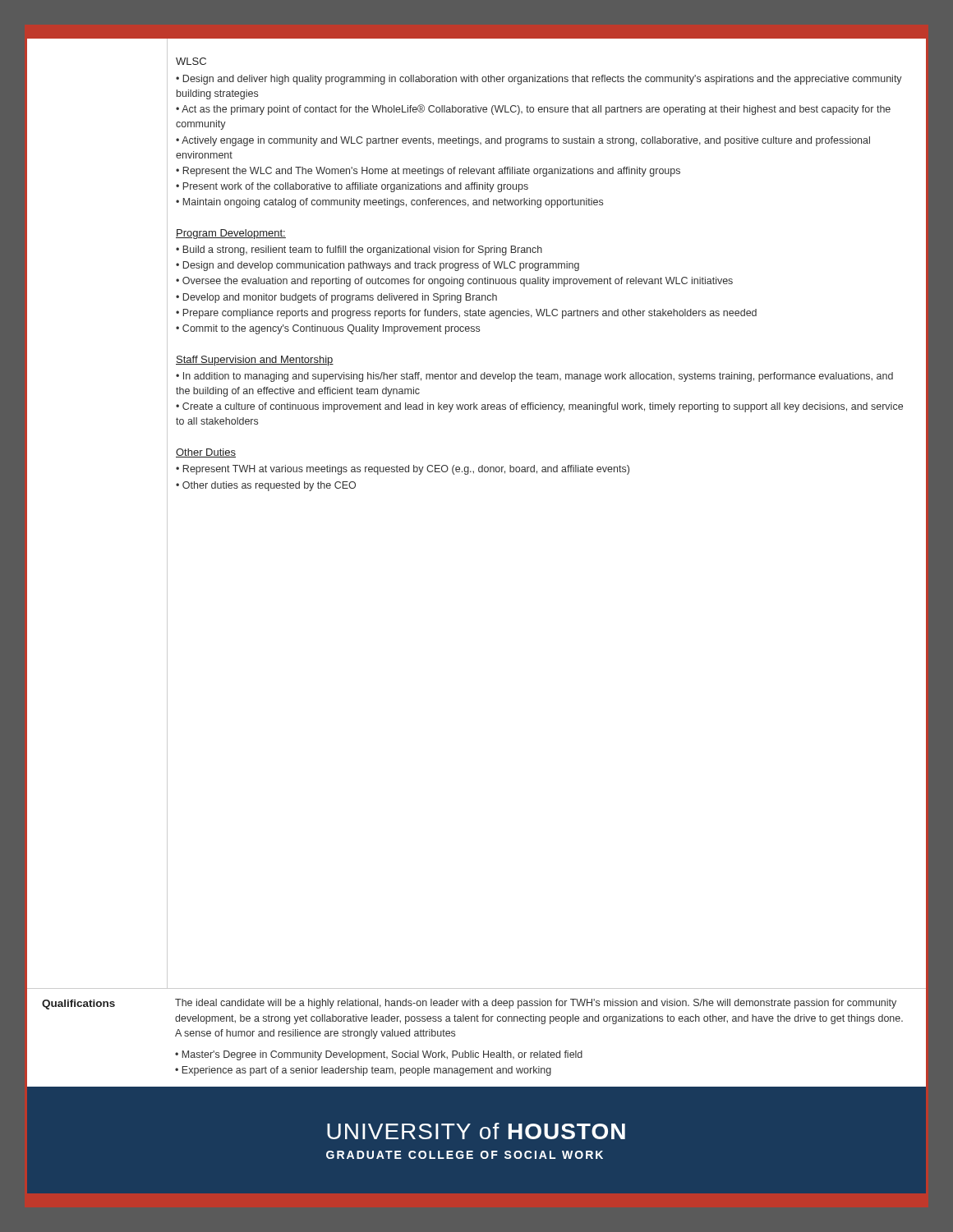Locate the list item that says "• Represent the WLC and The Women's"
The width and height of the screenshot is (953, 1232).
coord(428,171)
